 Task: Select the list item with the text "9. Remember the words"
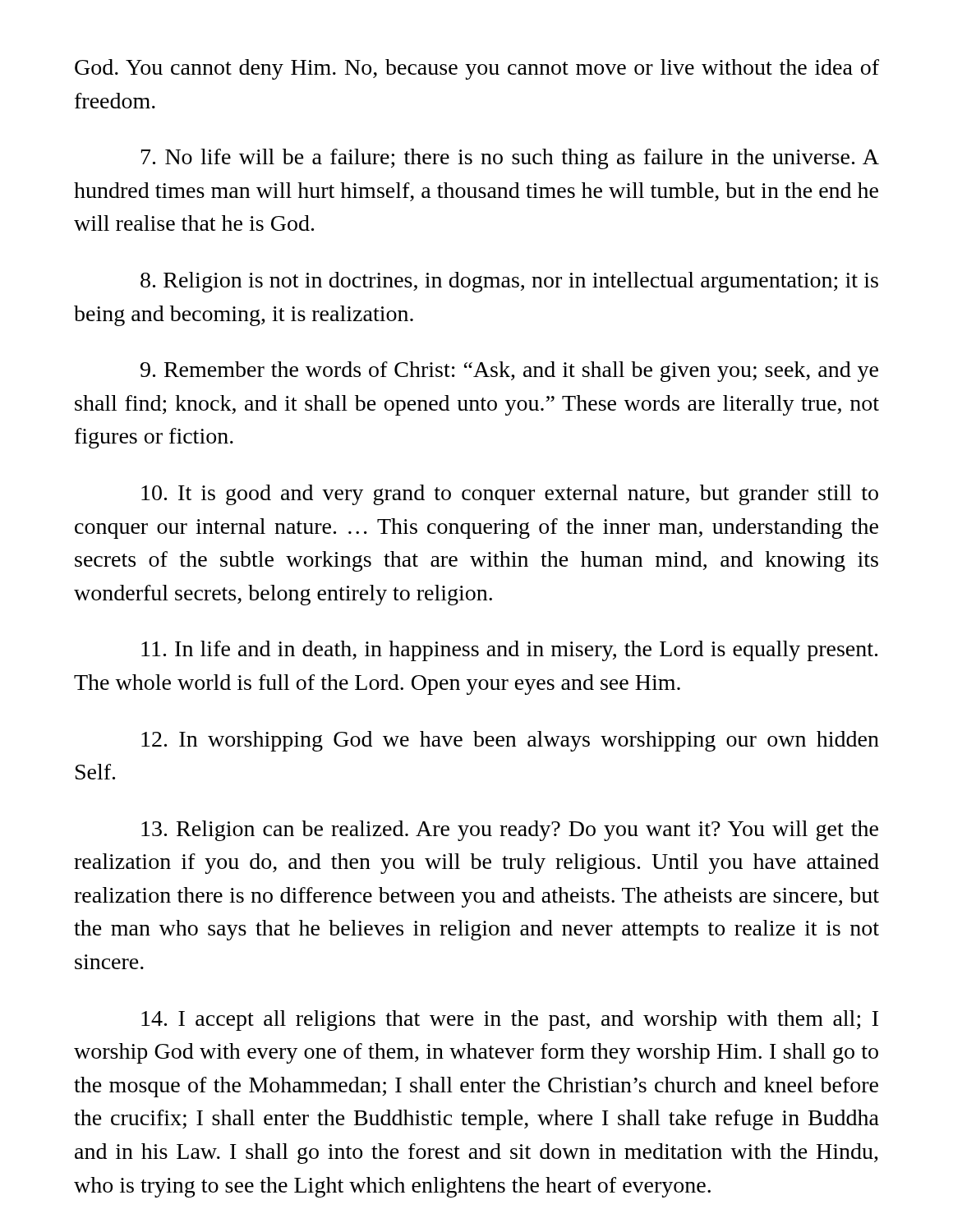point(476,403)
